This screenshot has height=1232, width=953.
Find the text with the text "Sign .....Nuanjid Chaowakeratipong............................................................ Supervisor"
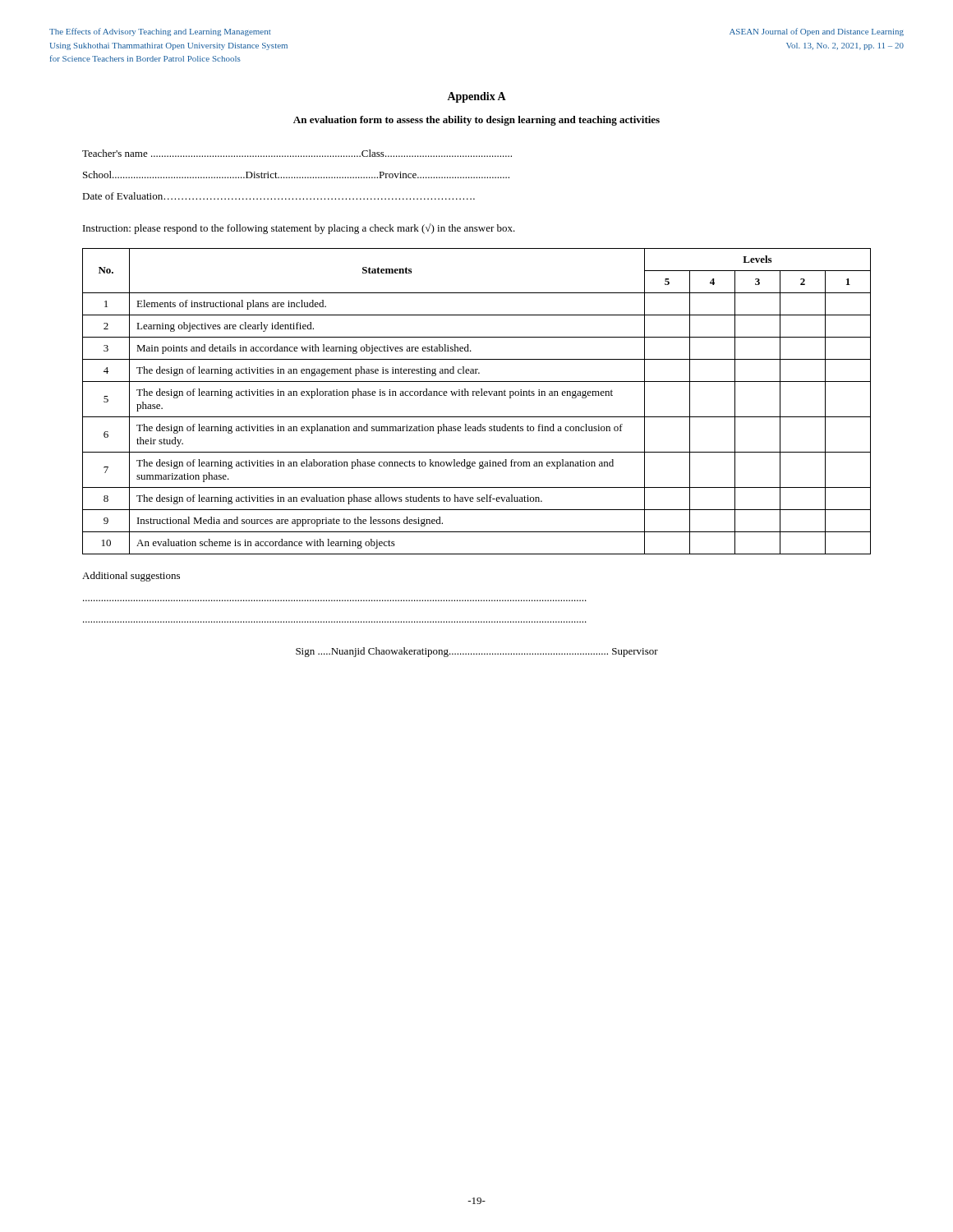476,650
